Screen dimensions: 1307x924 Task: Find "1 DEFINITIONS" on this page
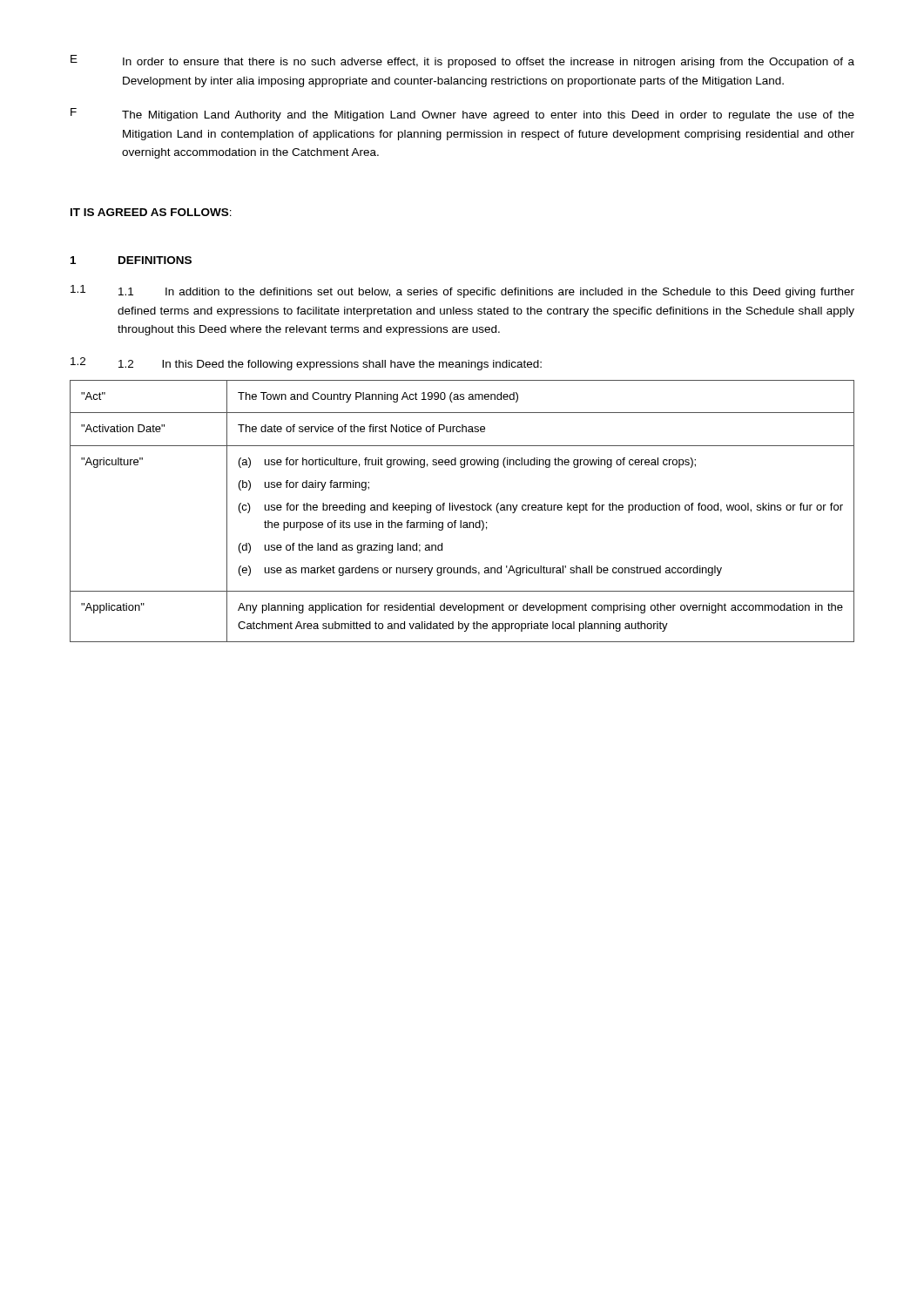(131, 260)
